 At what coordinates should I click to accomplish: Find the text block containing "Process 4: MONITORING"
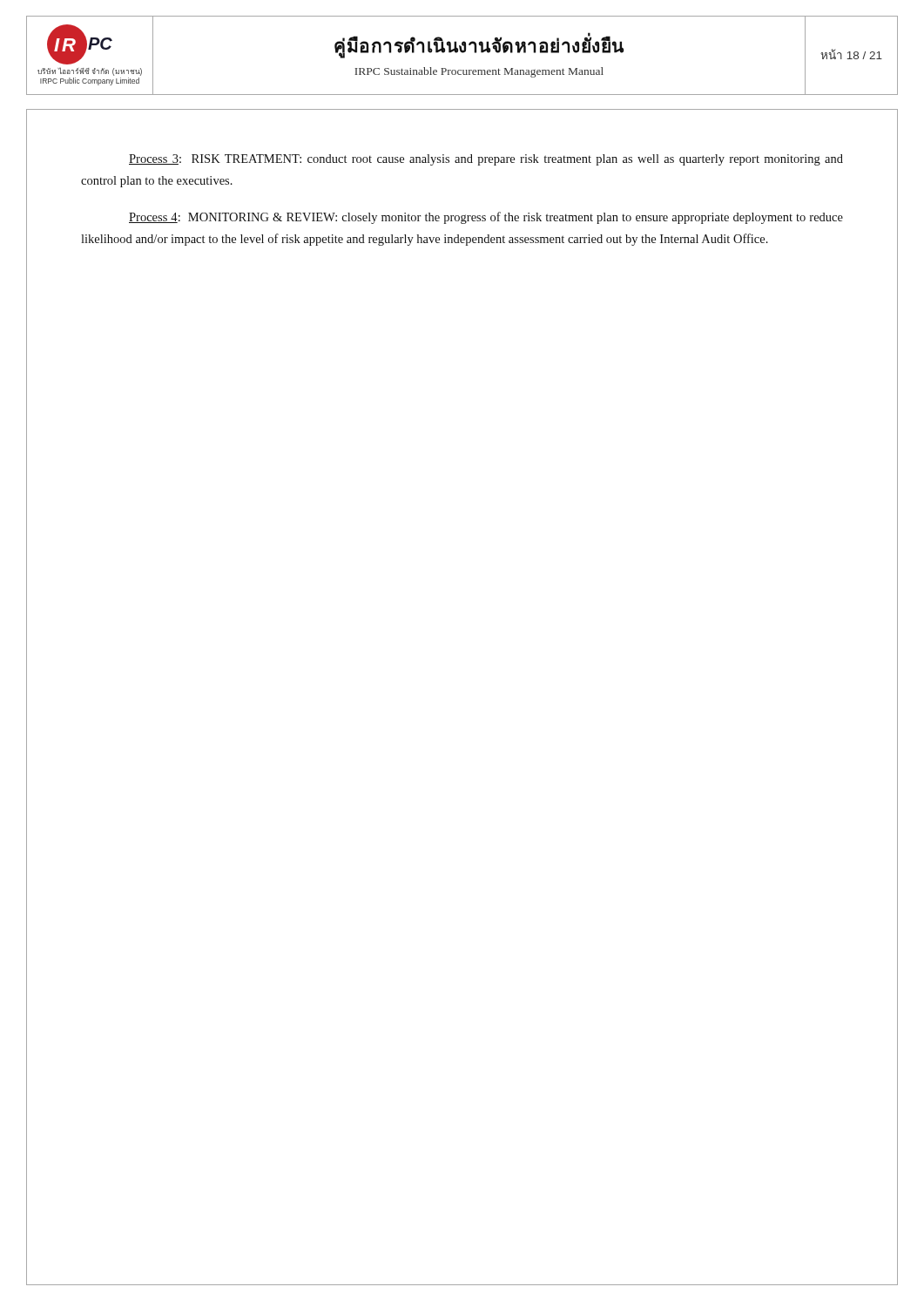click(x=462, y=228)
